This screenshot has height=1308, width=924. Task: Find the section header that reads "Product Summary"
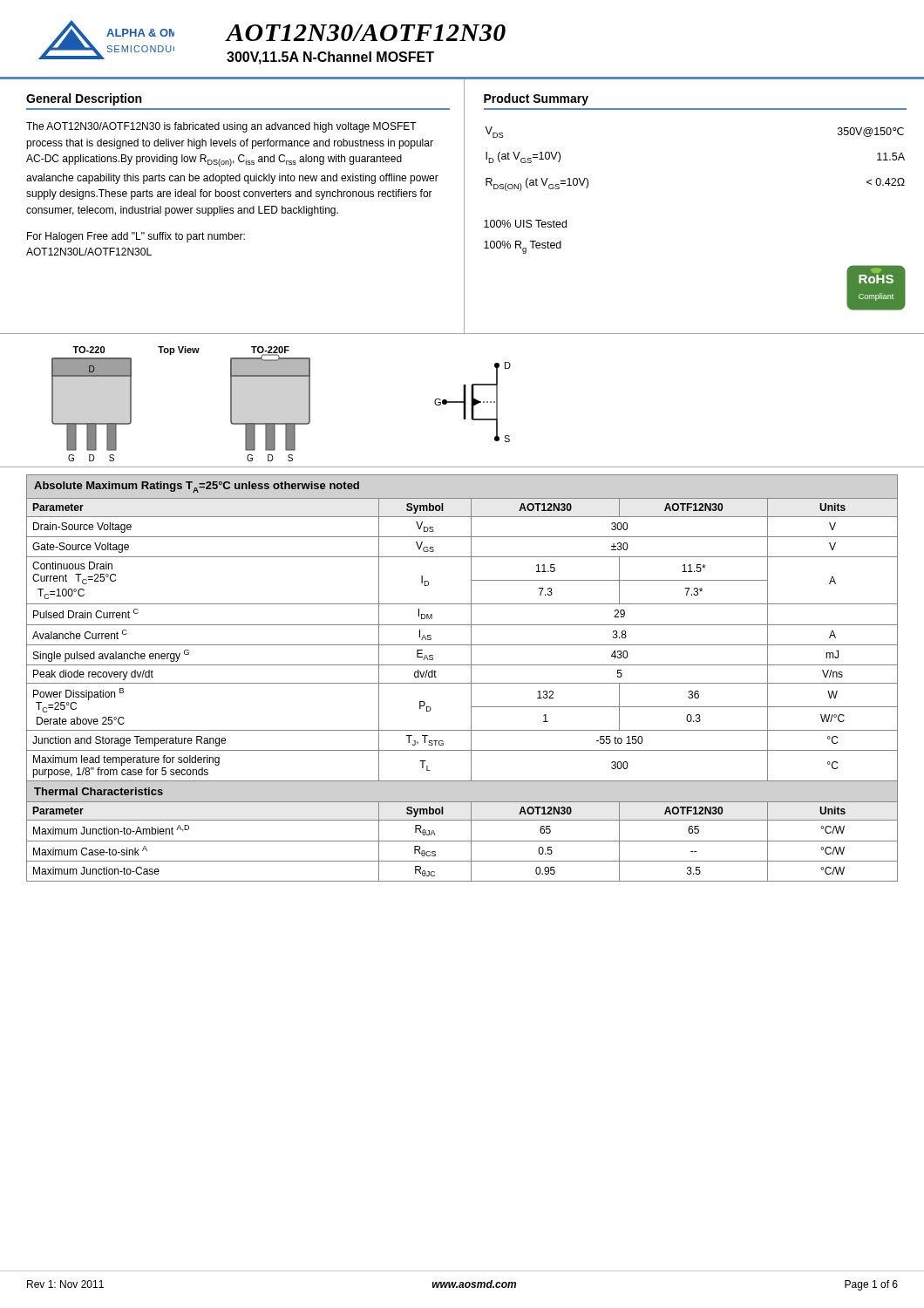coord(536,99)
